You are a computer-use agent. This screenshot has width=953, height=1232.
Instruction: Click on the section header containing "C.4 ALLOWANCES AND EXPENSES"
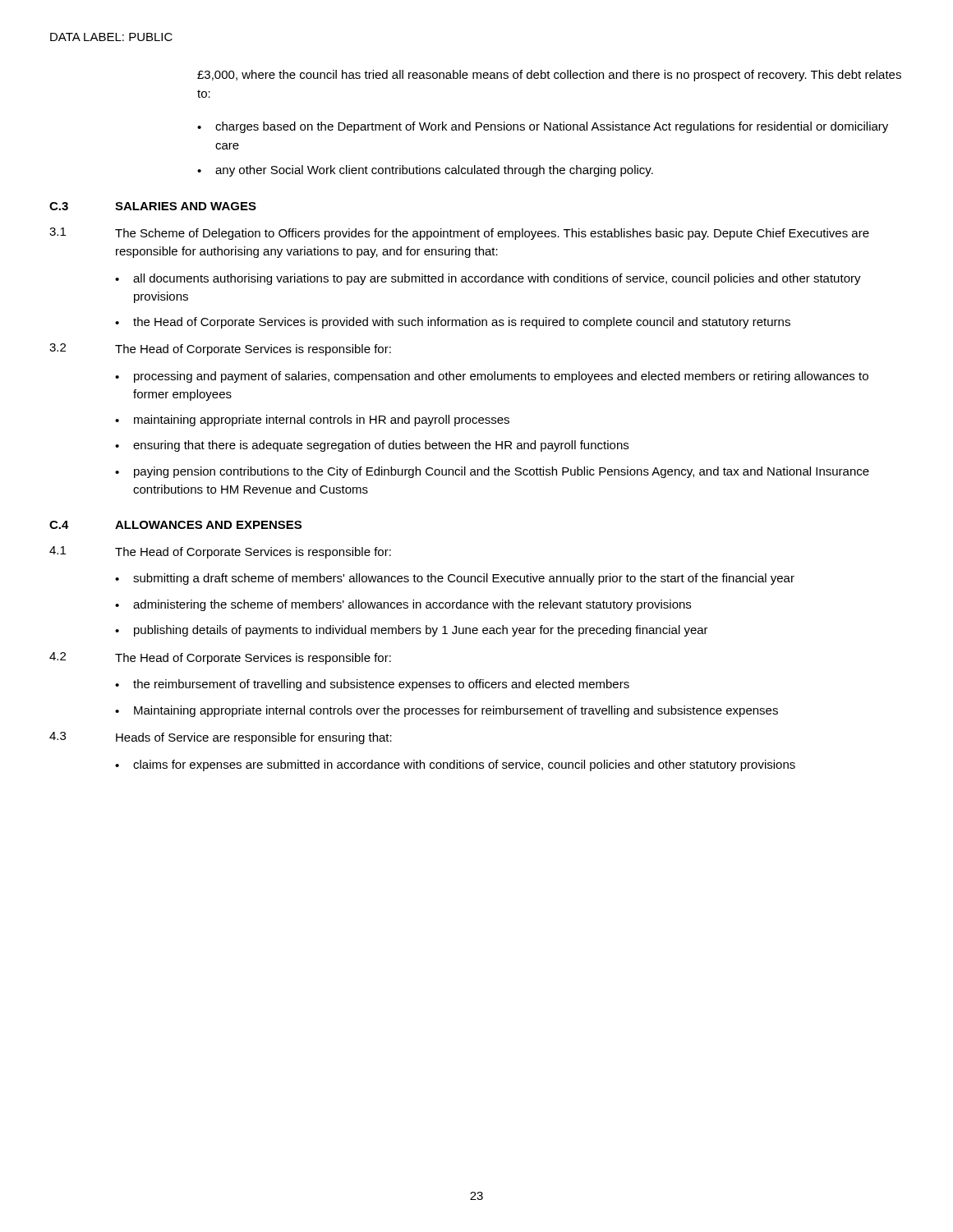(x=176, y=524)
